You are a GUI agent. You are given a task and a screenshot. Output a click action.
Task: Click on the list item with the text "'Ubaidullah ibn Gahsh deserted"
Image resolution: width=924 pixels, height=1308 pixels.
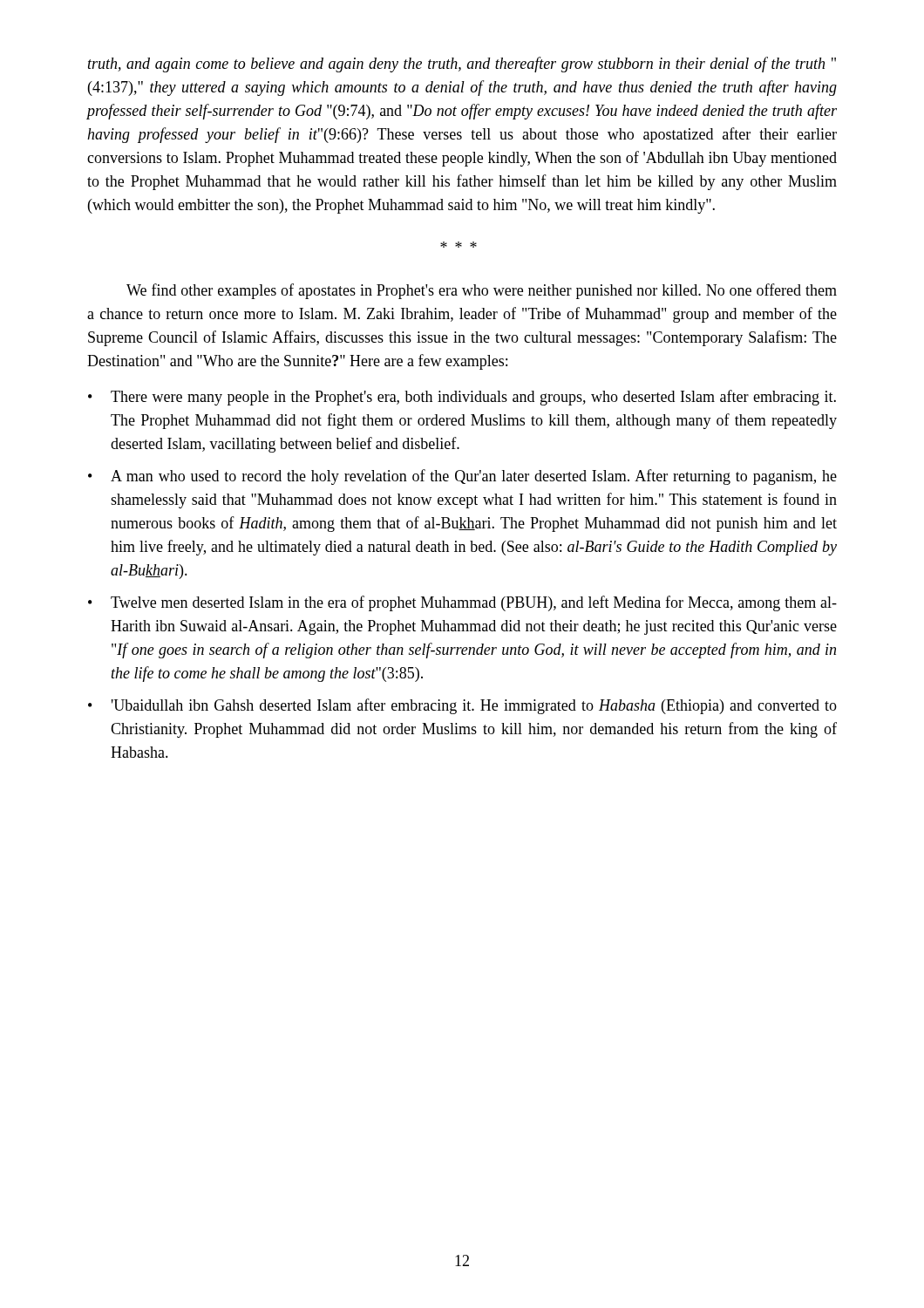(x=474, y=729)
